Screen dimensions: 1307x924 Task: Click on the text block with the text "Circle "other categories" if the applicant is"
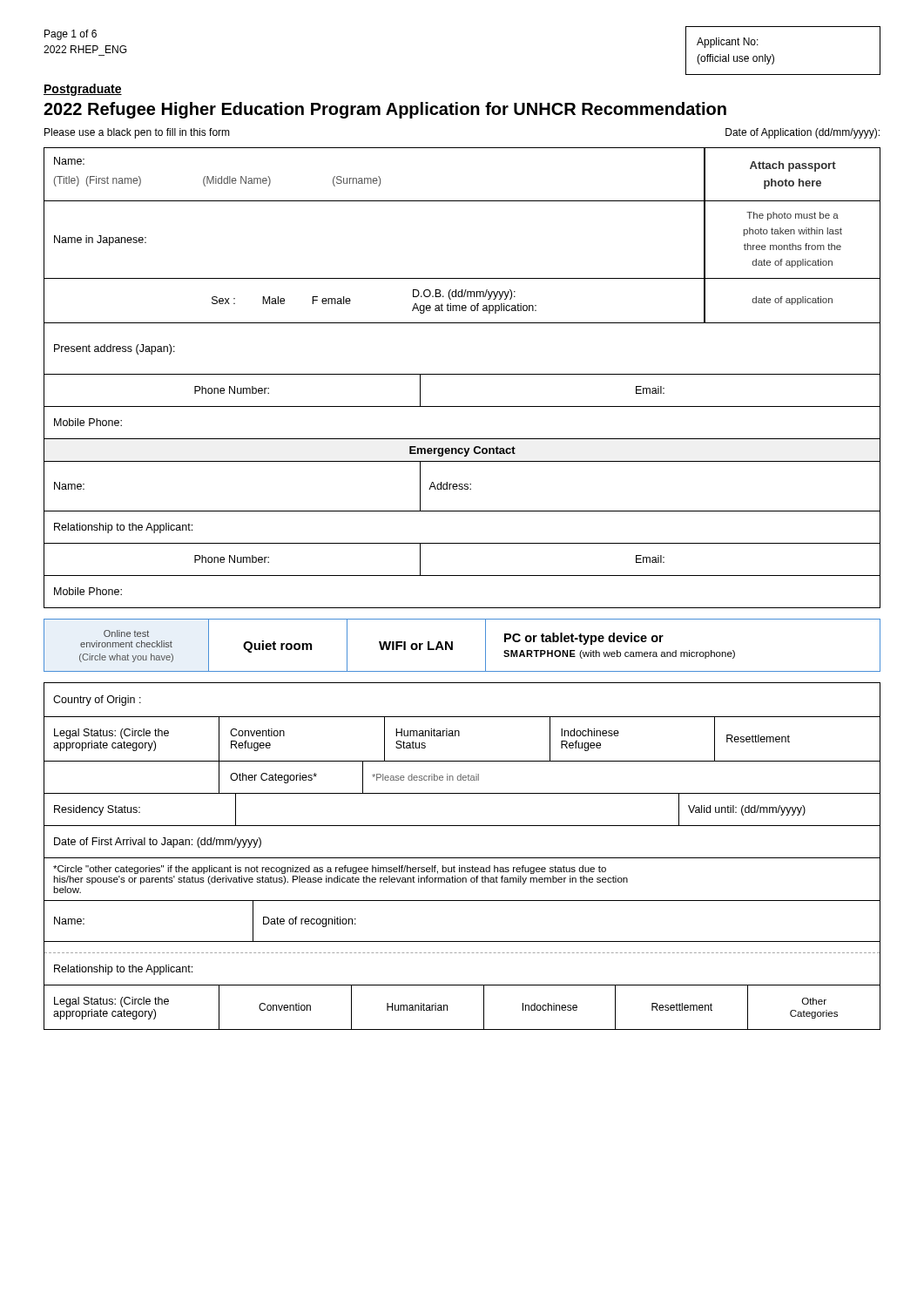[341, 879]
